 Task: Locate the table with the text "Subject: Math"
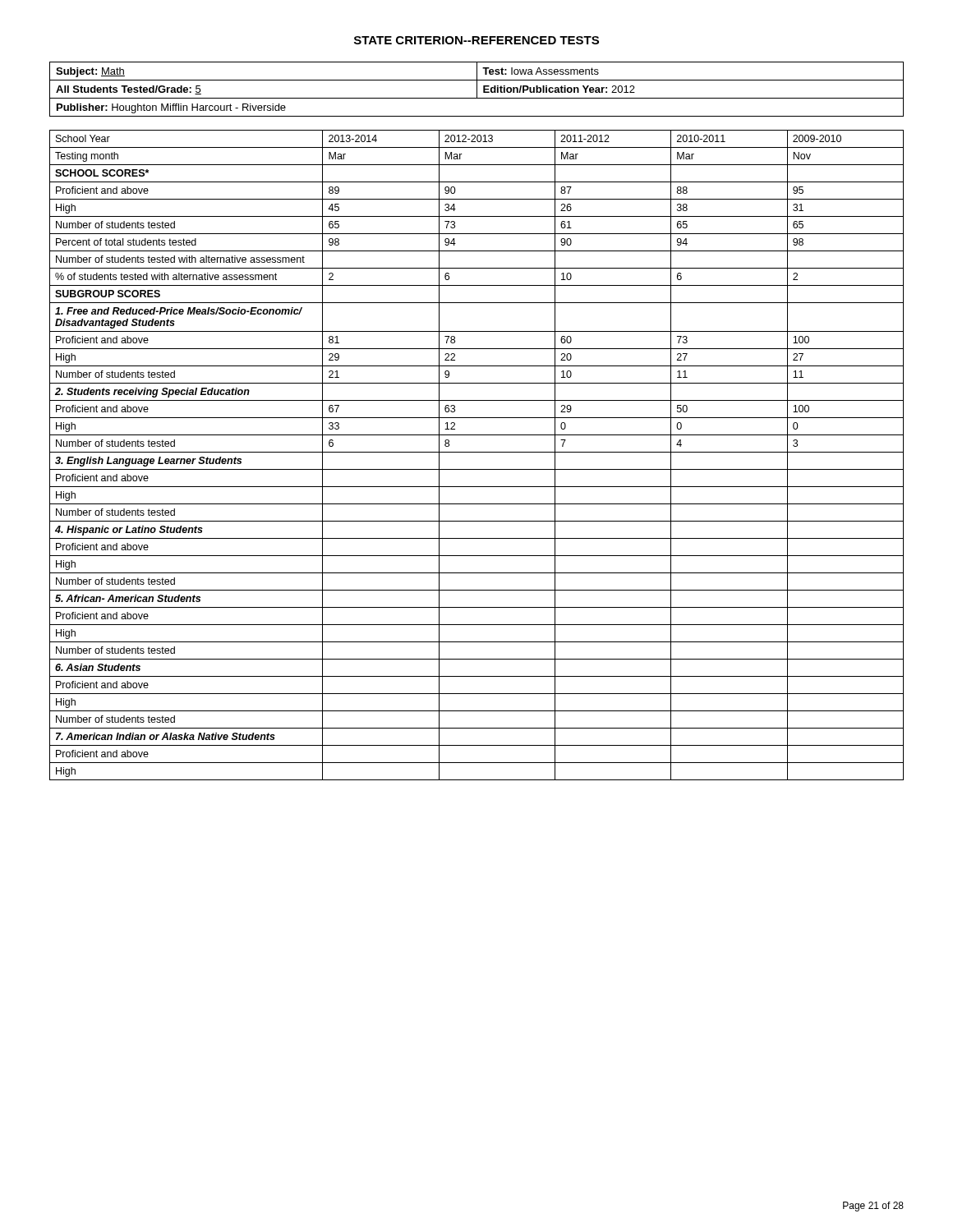tap(476, 89)
